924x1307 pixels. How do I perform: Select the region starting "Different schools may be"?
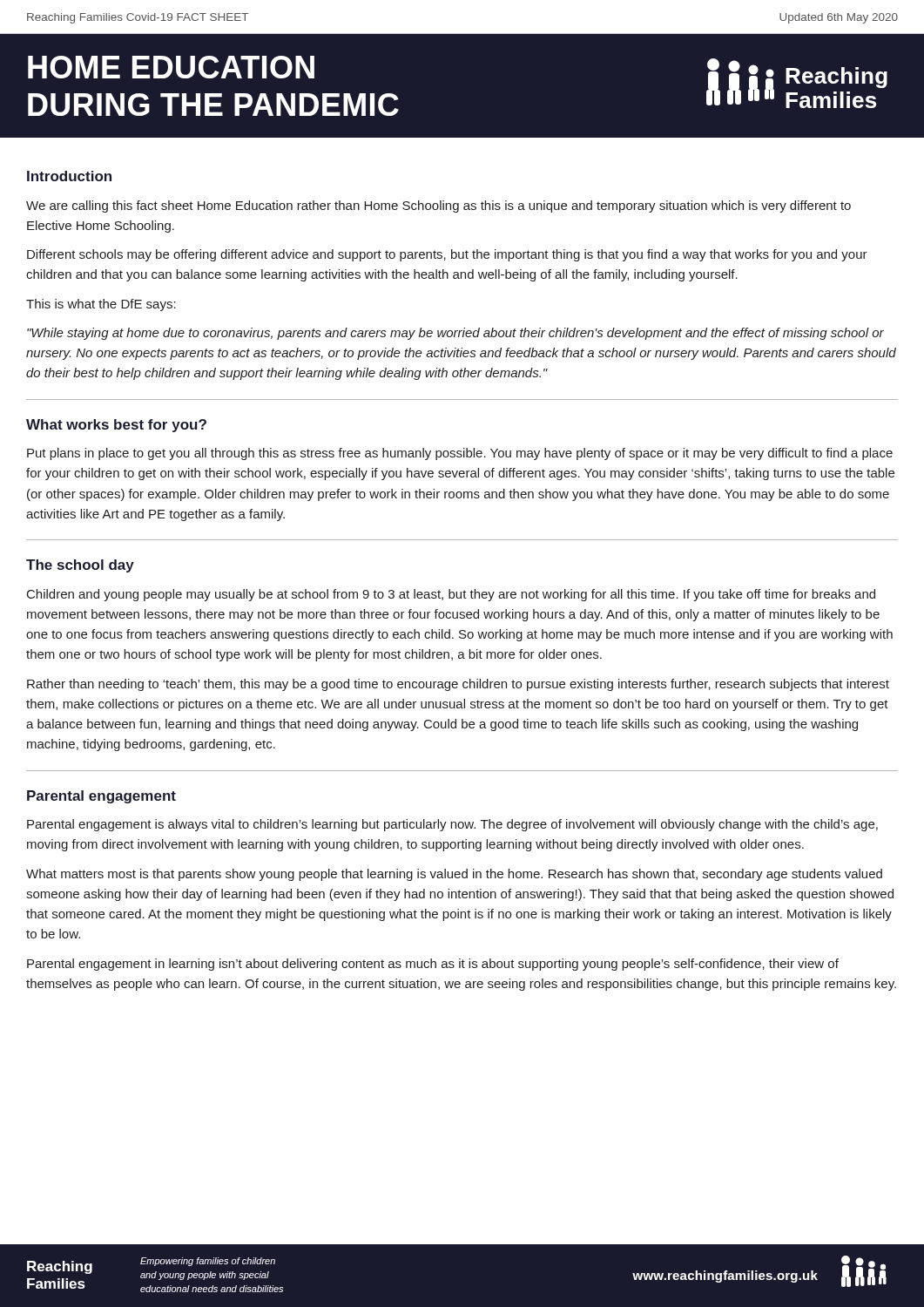(447, 264)
